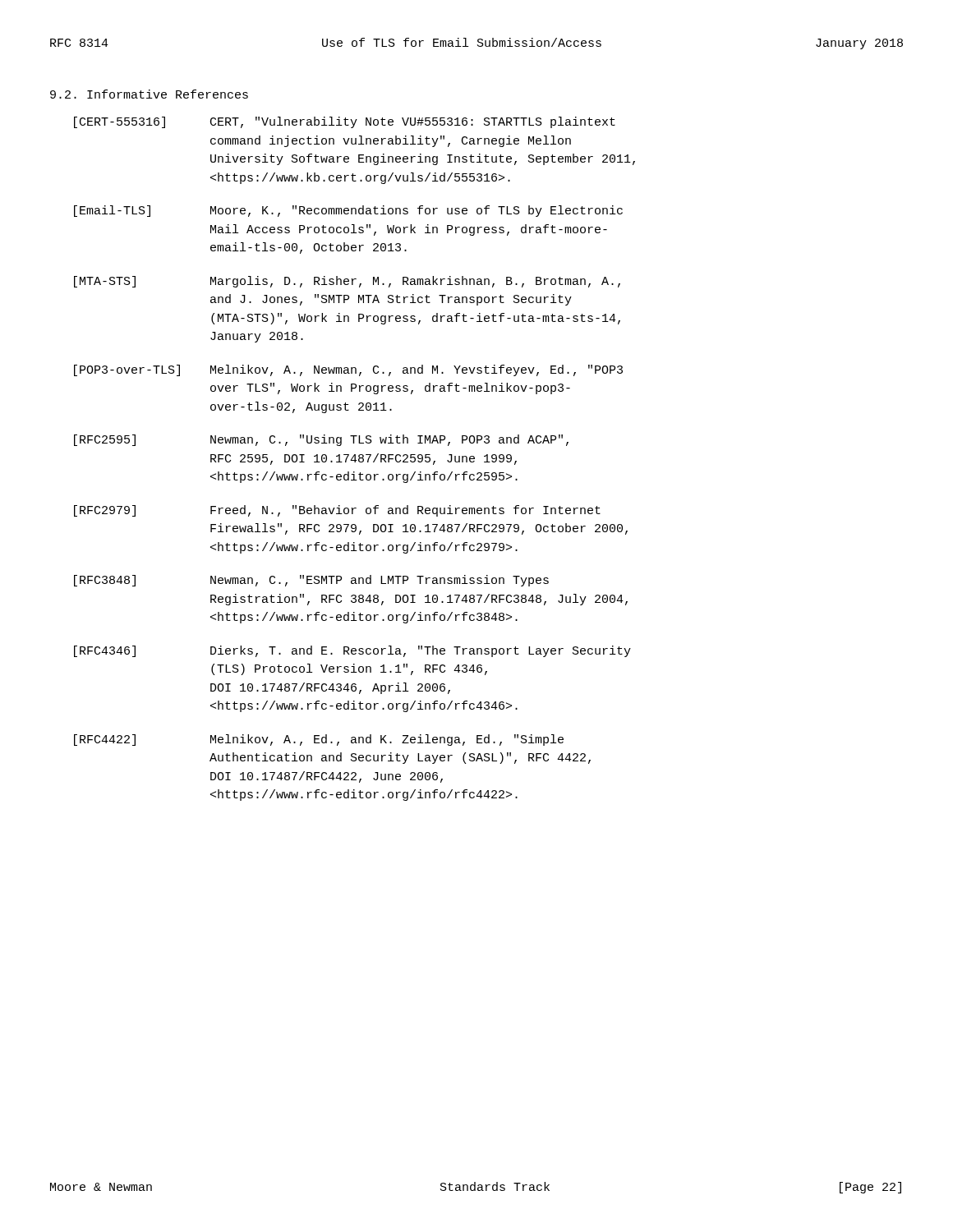This screenshot has height=1232, width=953.
Task: Locate the list item with the text "[POP3-over-TLS] Melnikov, A., Newman, C., and M."
Action: [476, 390]
